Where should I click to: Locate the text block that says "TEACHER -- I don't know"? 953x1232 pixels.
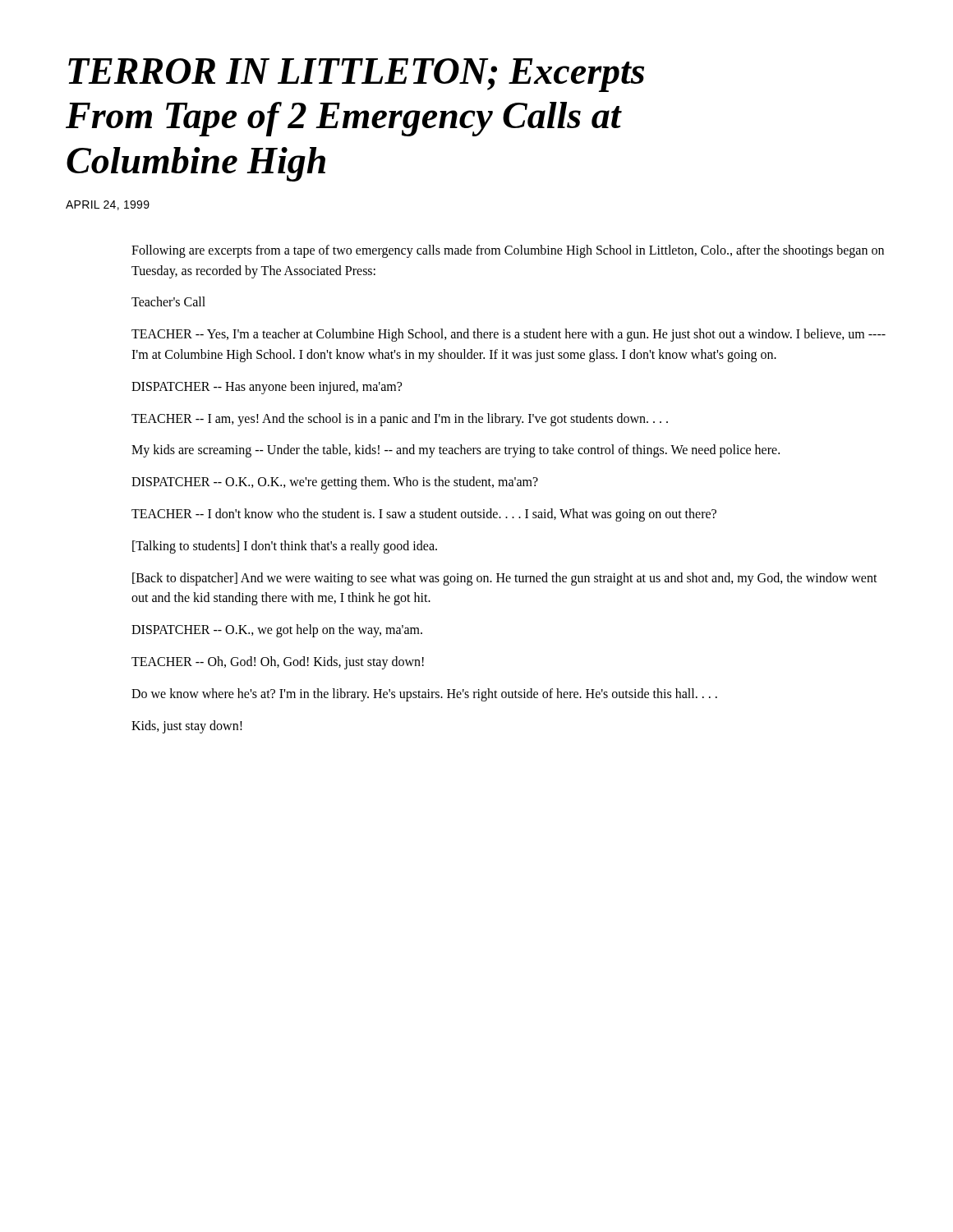(509, 514)
